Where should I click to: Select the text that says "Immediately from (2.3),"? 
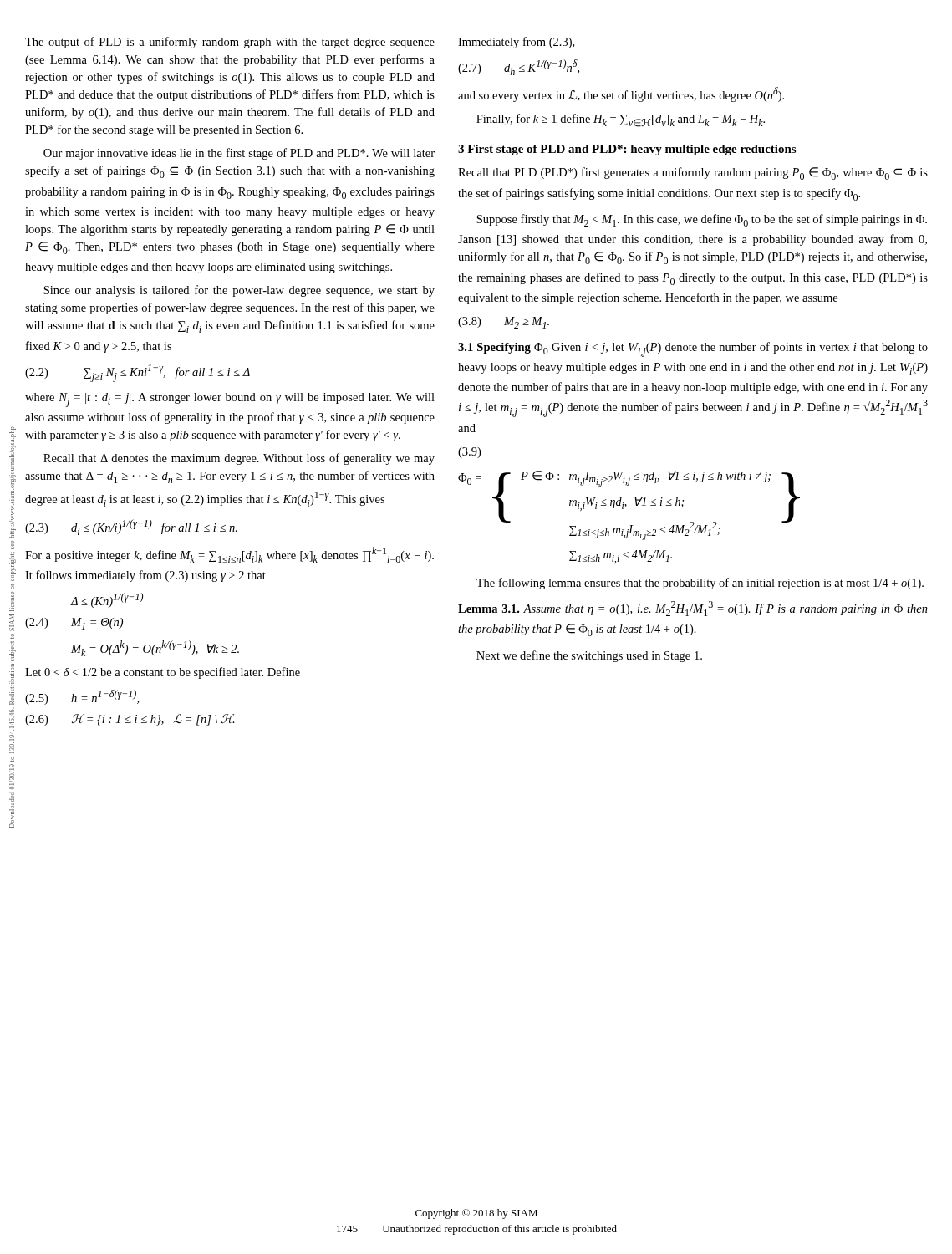516,43
